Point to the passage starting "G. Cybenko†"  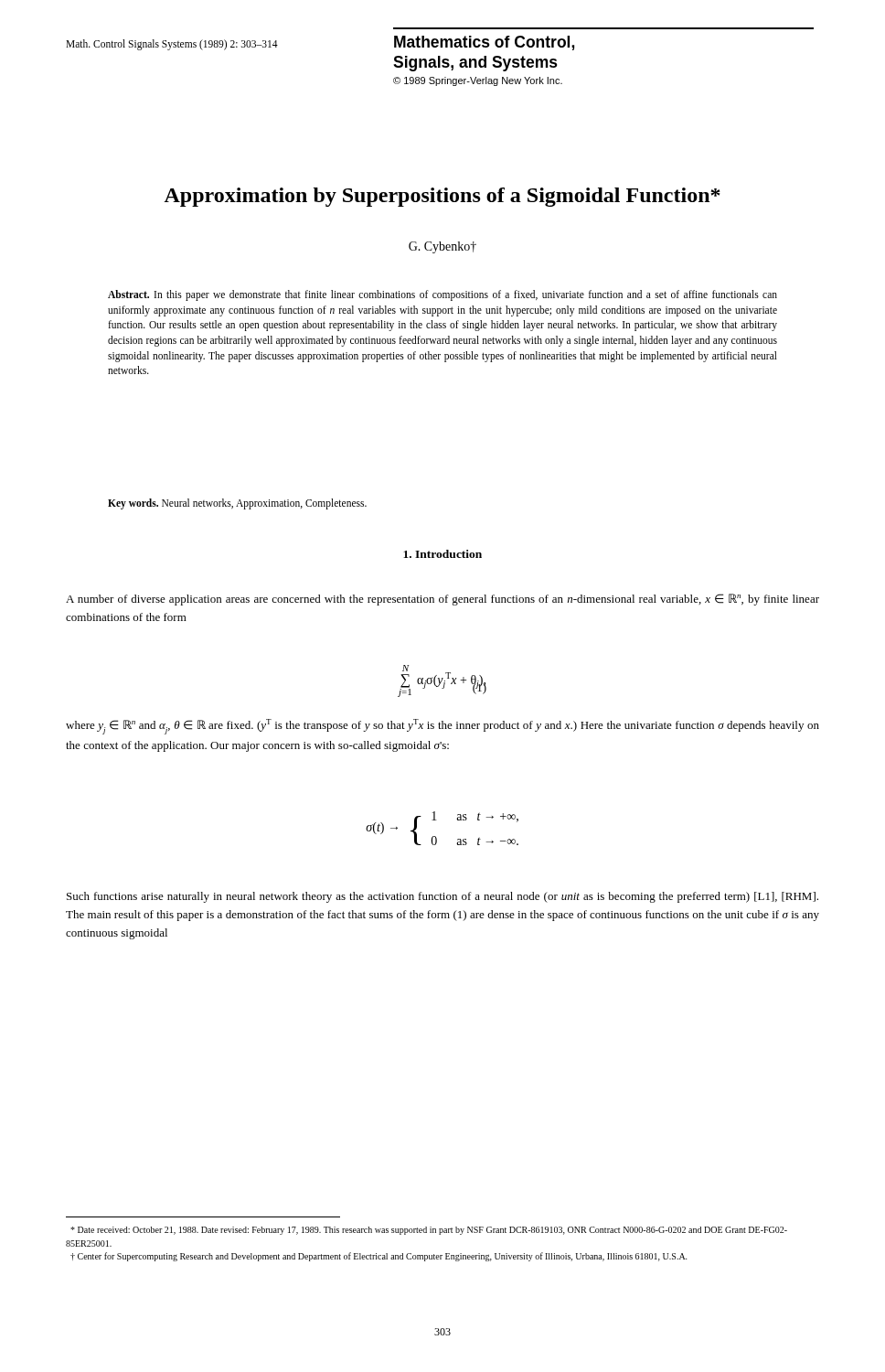442,247
